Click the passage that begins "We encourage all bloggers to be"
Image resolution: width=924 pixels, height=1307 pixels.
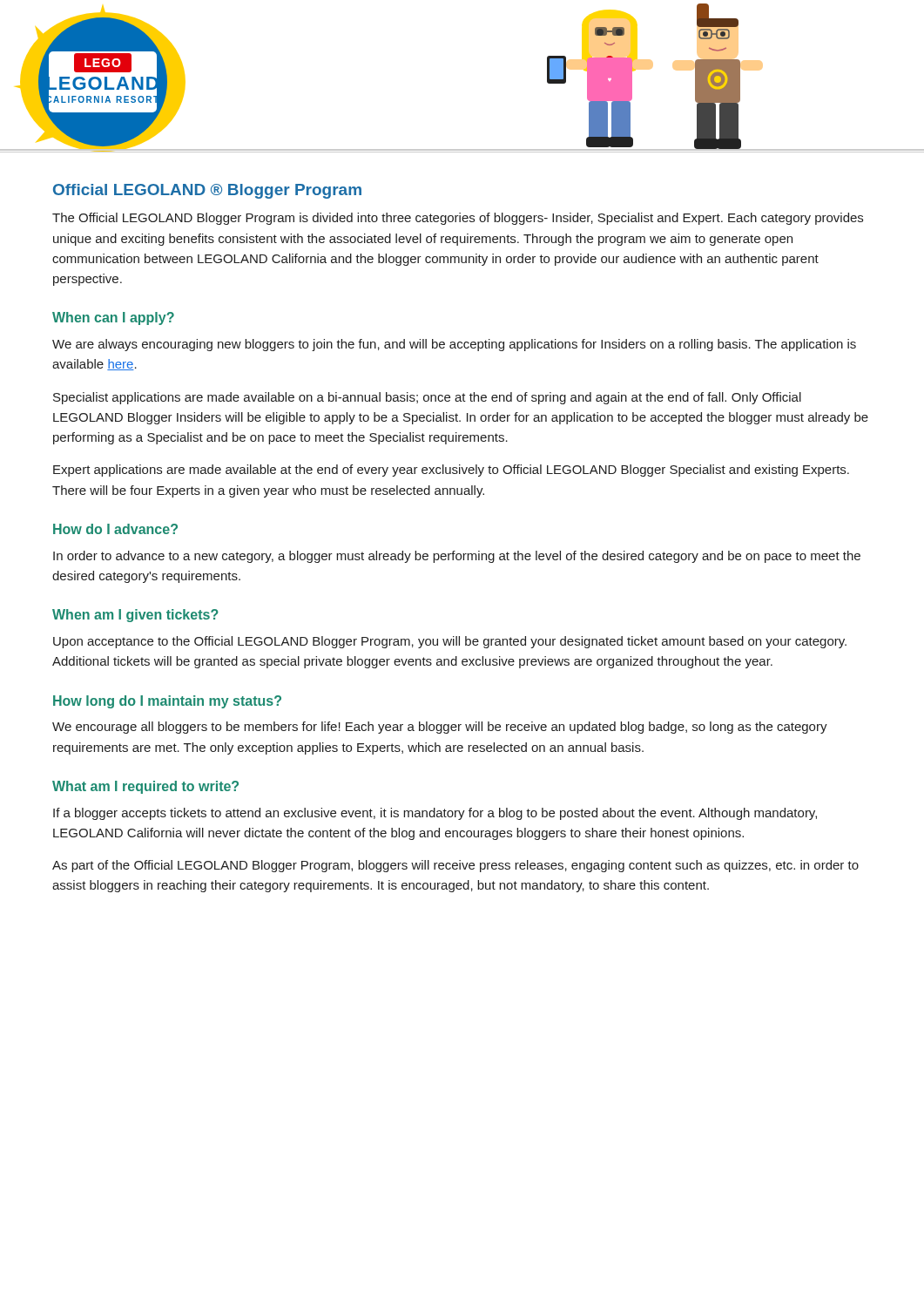tap(462, 737)
